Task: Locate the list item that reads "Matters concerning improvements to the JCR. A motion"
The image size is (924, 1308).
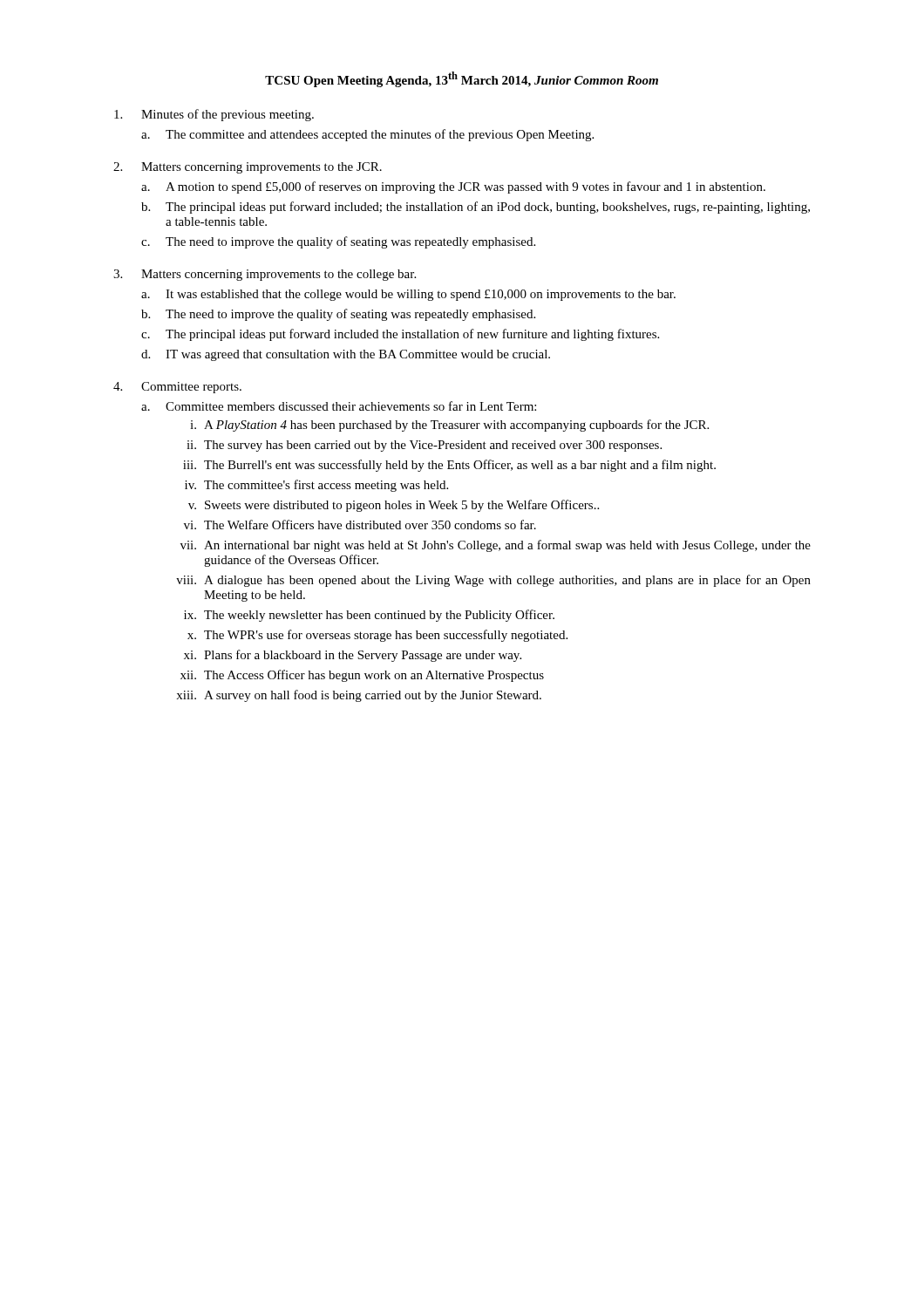Action: tap(476, 207)
